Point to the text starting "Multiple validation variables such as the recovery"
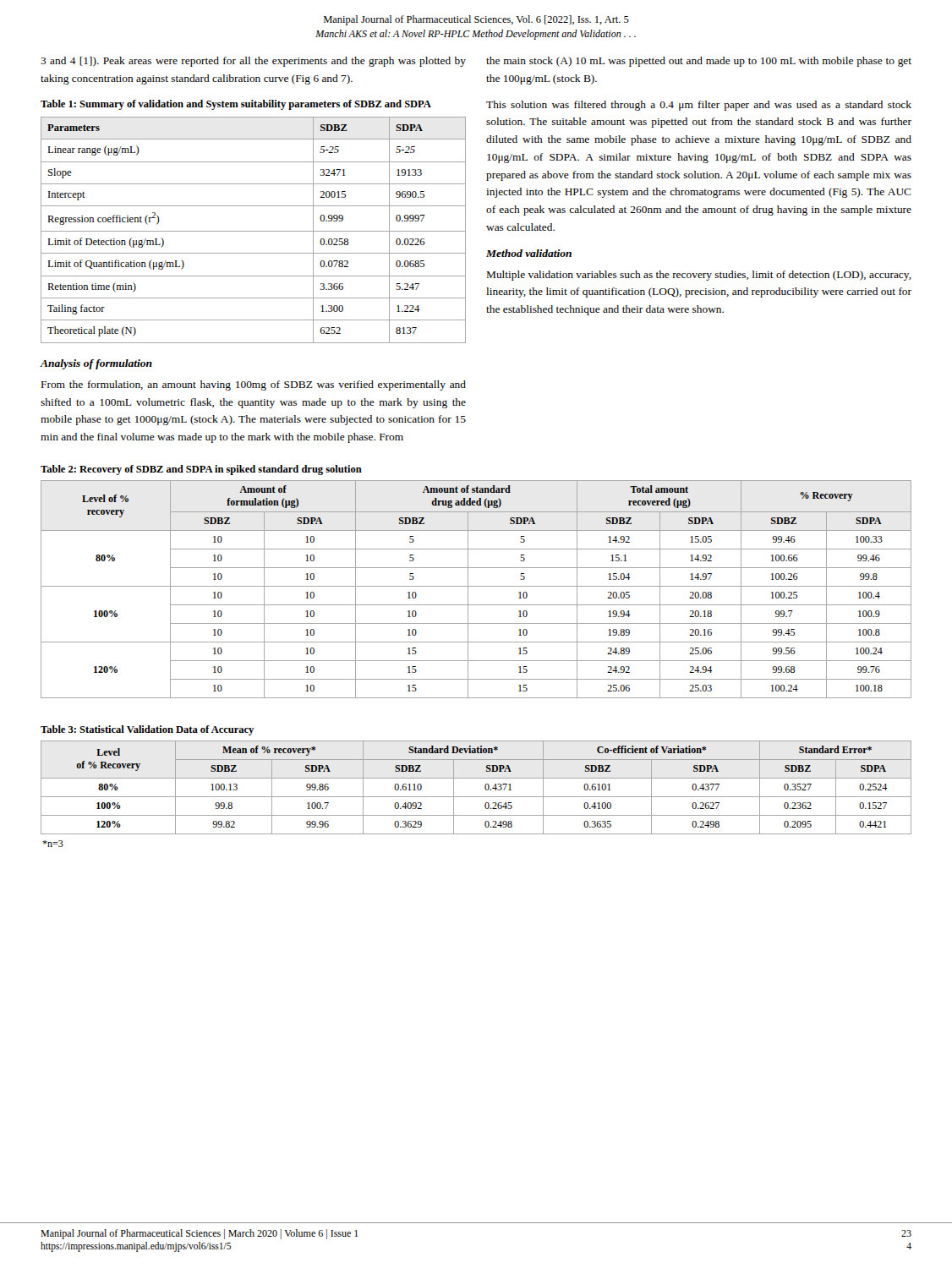952x1268 pixels. click(x=699, y=292)
